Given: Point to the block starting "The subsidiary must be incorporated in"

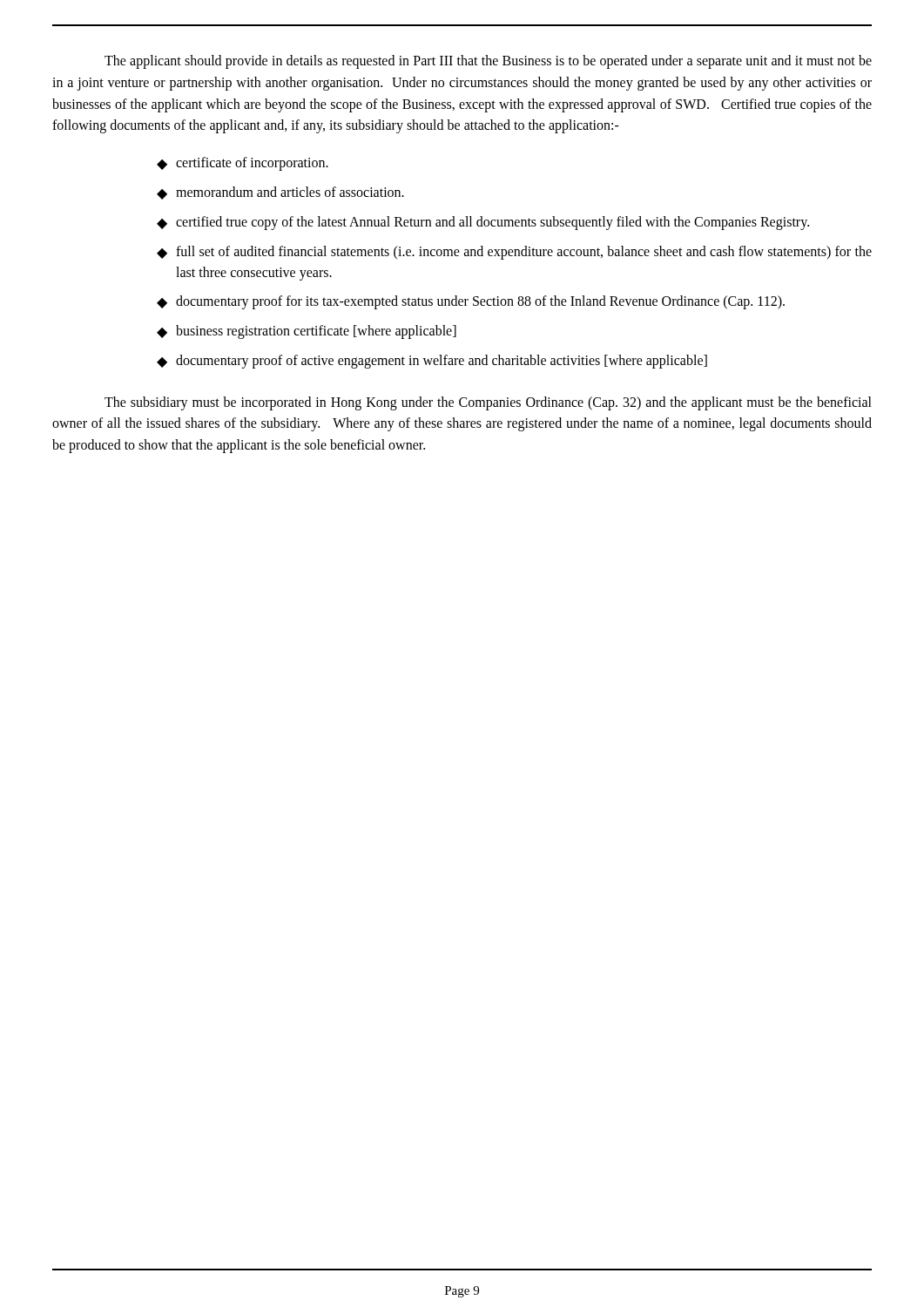Looking at the screenshot, I should point(462,423).
